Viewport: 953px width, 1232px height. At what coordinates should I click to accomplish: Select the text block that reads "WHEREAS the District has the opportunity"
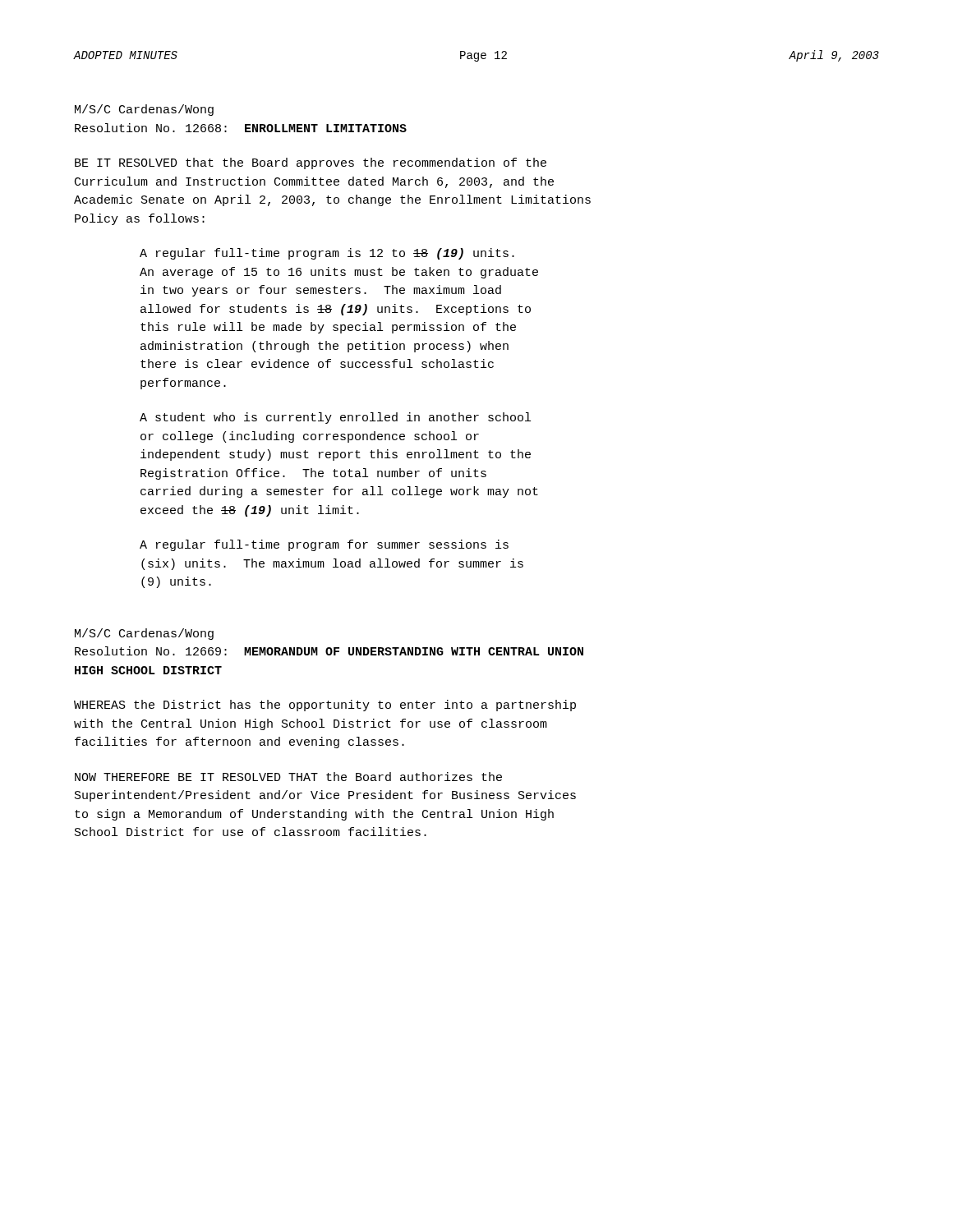point(325,724)
